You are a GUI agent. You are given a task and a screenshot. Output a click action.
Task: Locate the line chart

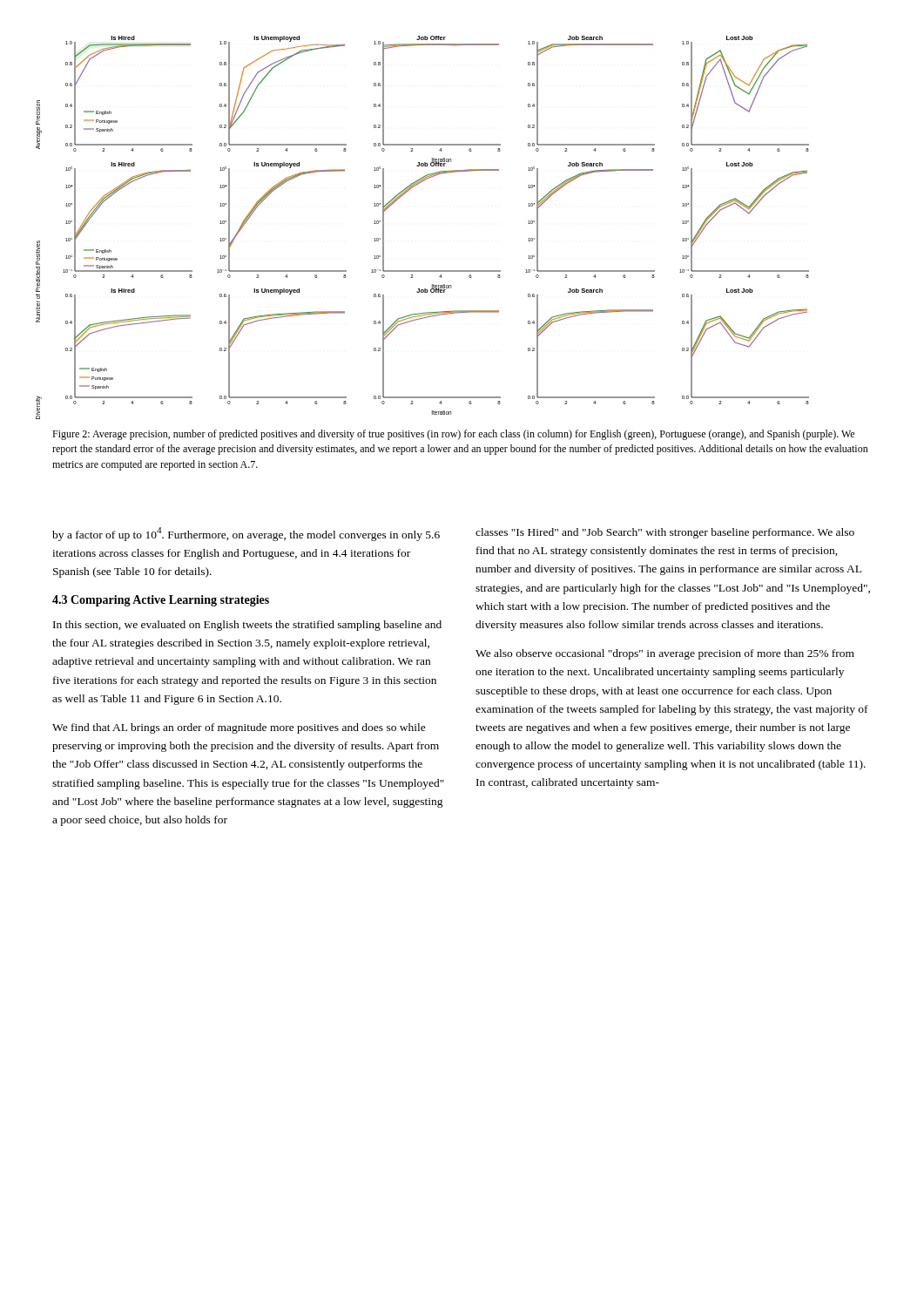[x=462, y=223]
